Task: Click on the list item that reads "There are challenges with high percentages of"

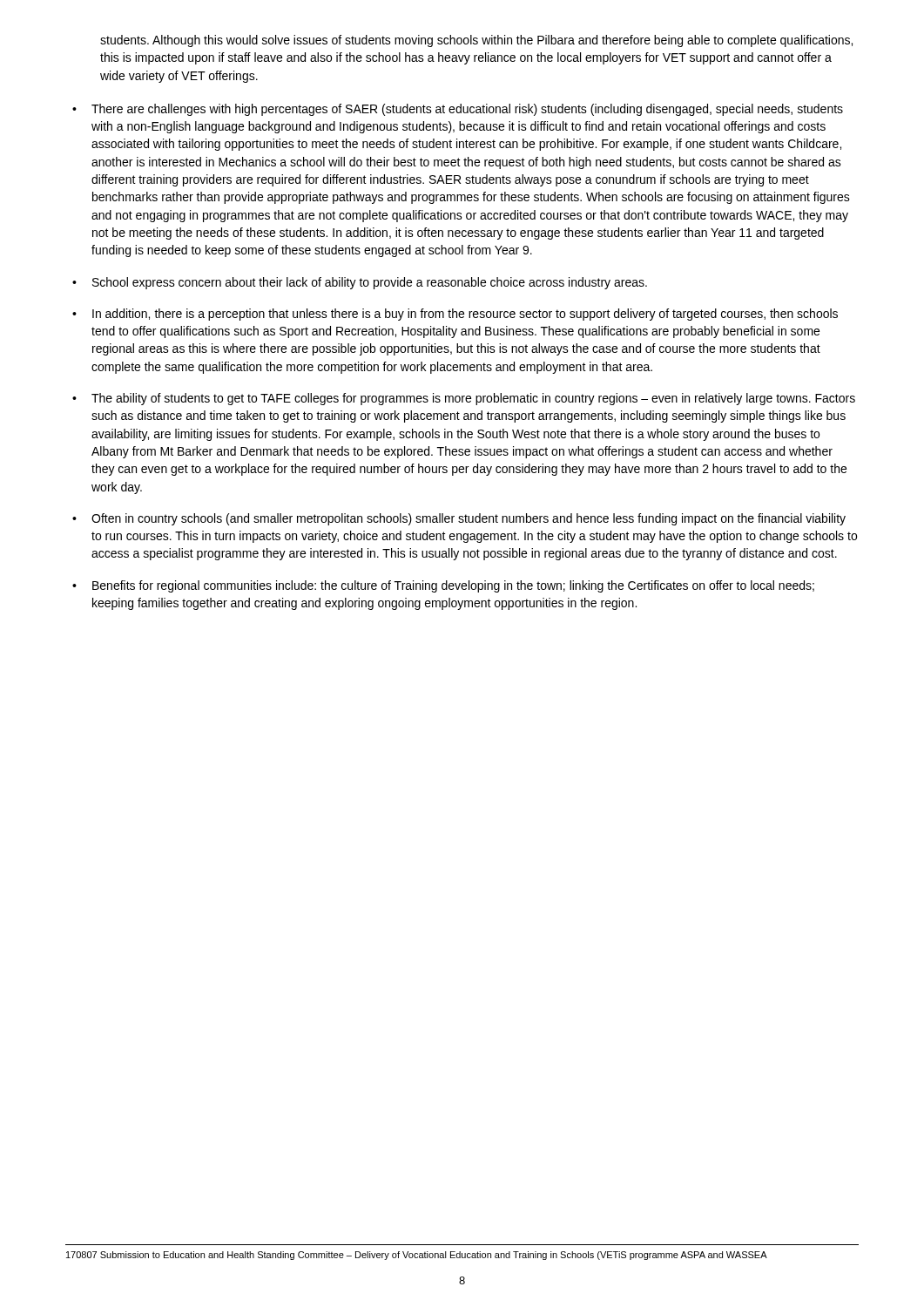Action: coord(471,180)
